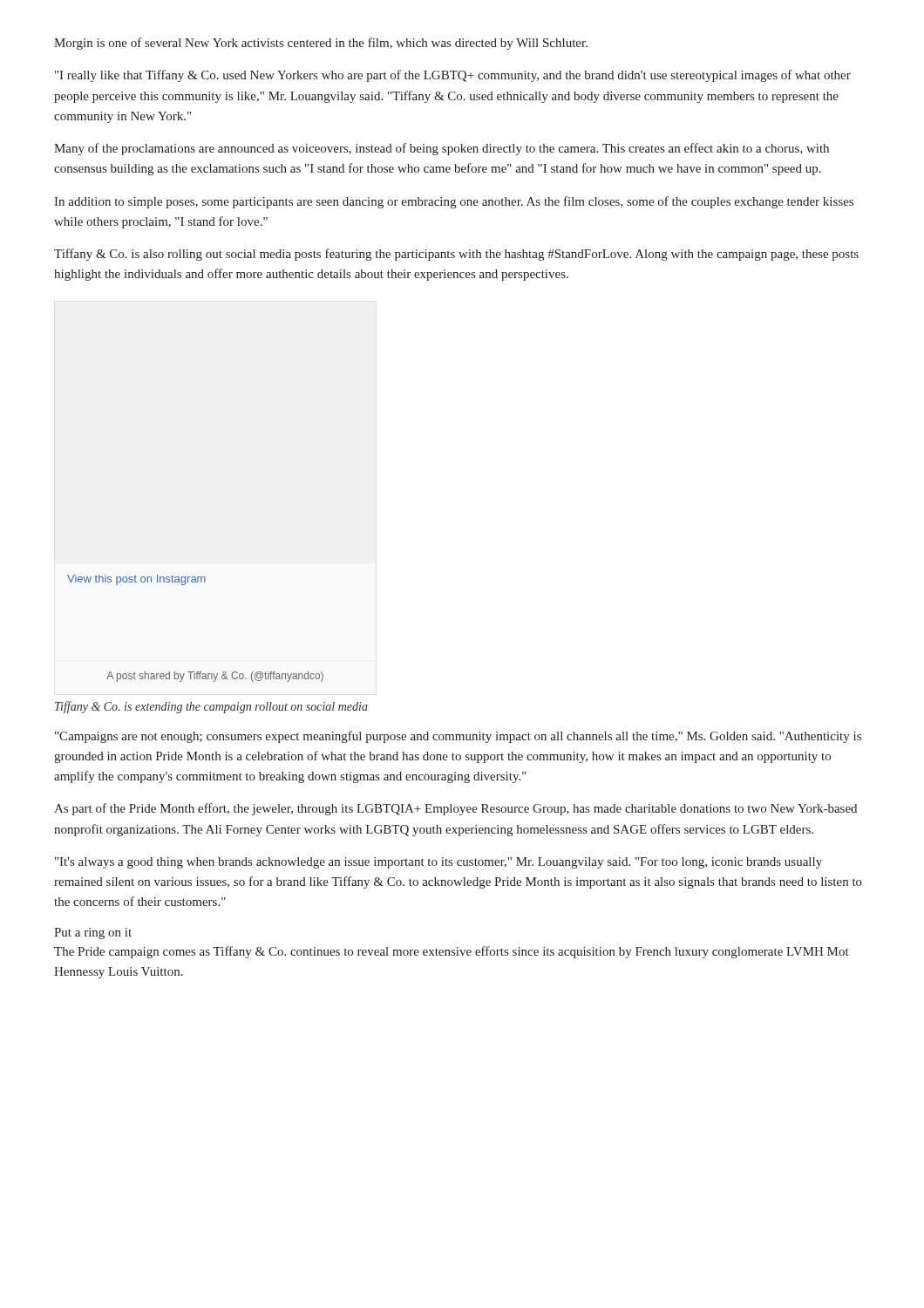Select the passage starting "In addition to simple poses, some participants"
Screen dimensions: 1308x924
pos(454,211)
